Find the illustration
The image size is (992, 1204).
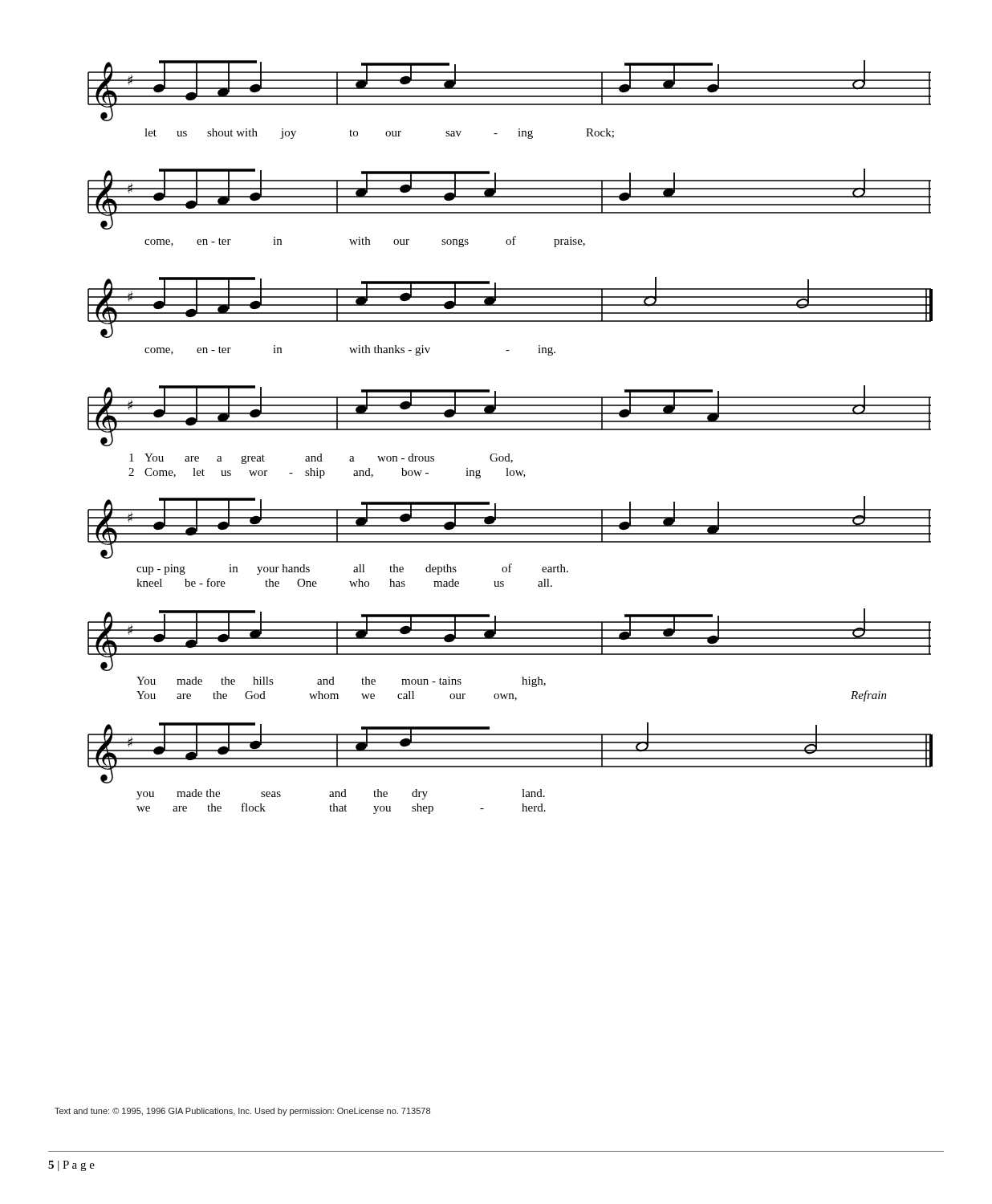(496, 487)
